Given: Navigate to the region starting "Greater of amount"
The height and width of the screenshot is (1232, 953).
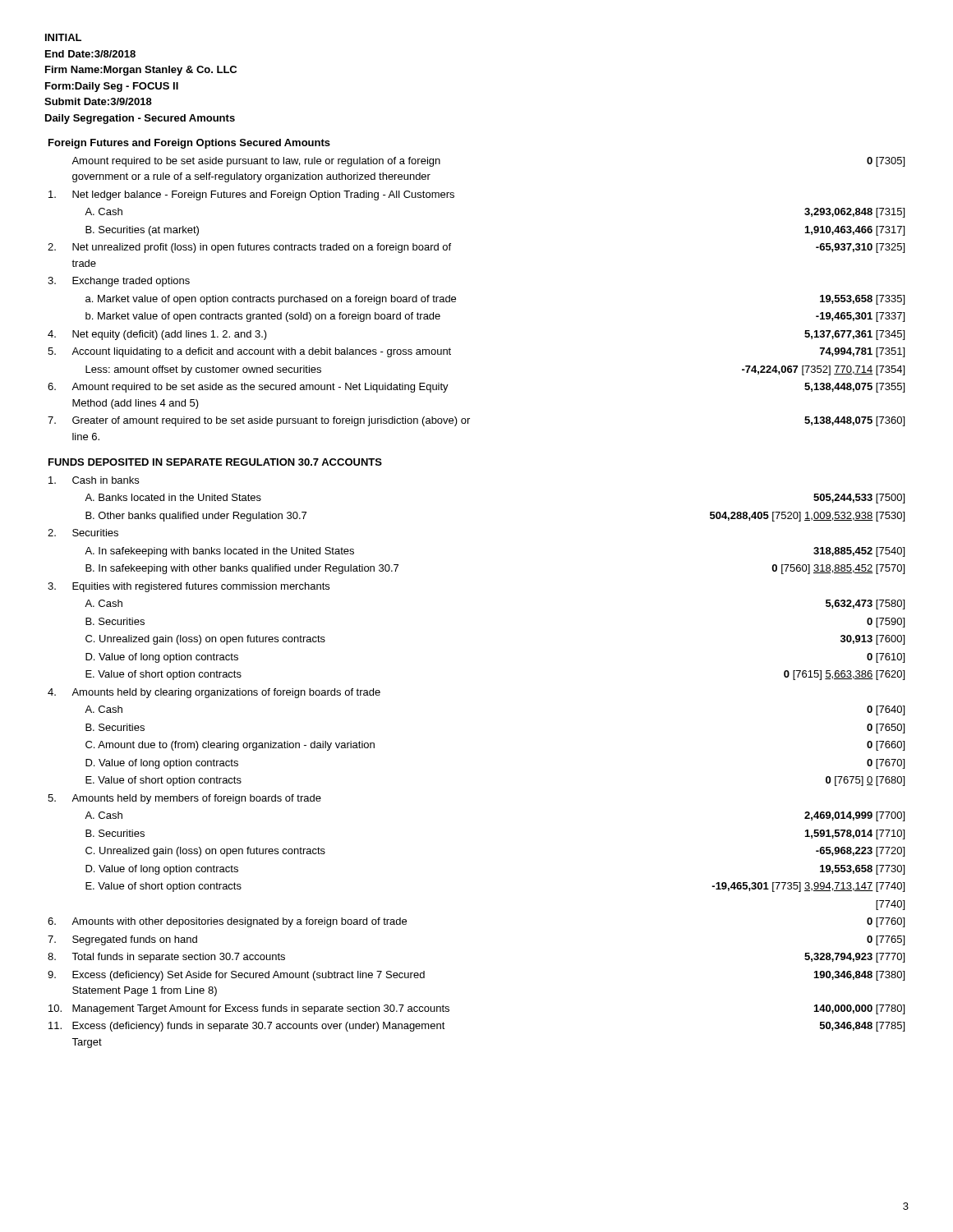Looking at the screenshot, I should 271,428.
